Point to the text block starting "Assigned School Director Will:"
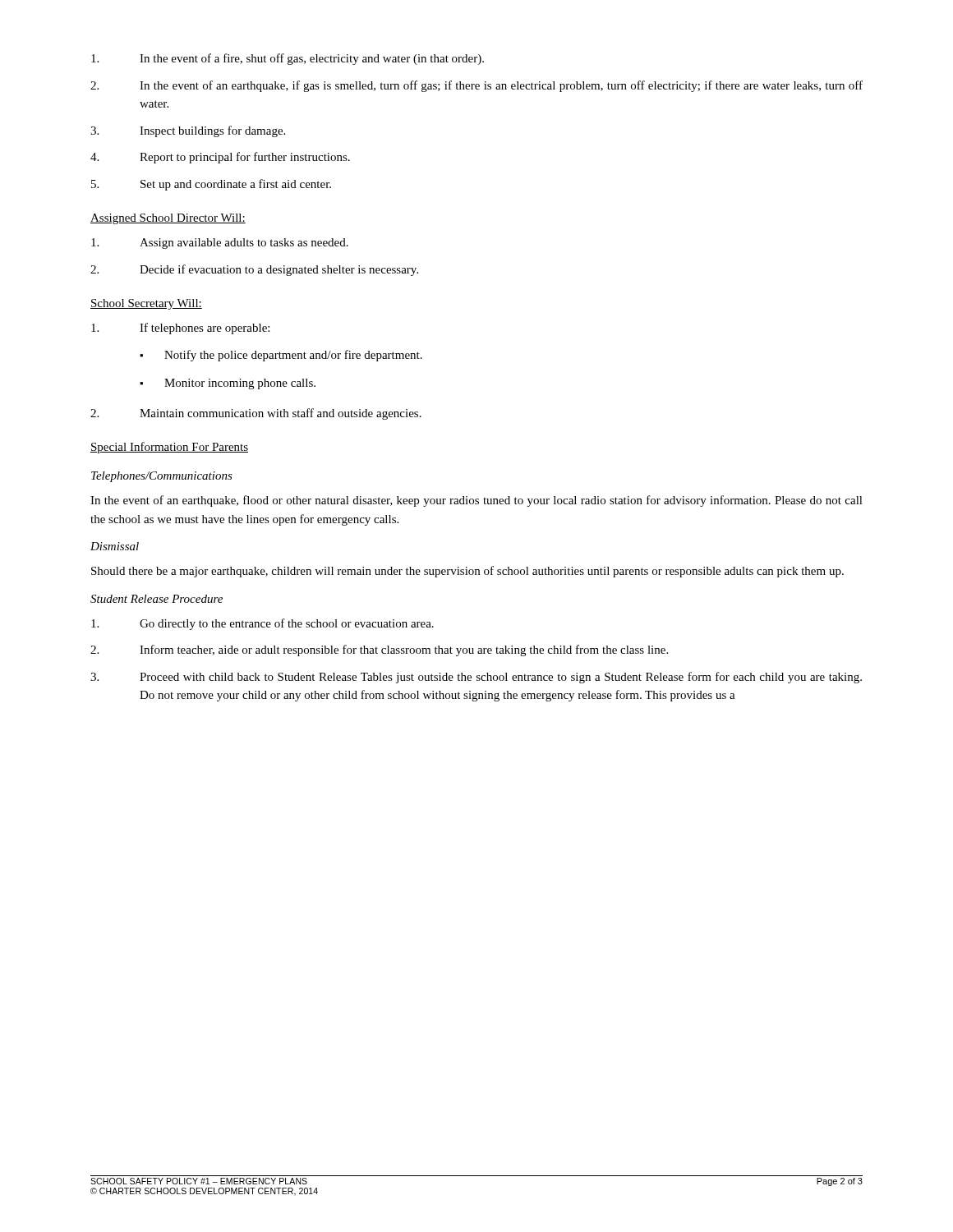 [x=168, y=218]
